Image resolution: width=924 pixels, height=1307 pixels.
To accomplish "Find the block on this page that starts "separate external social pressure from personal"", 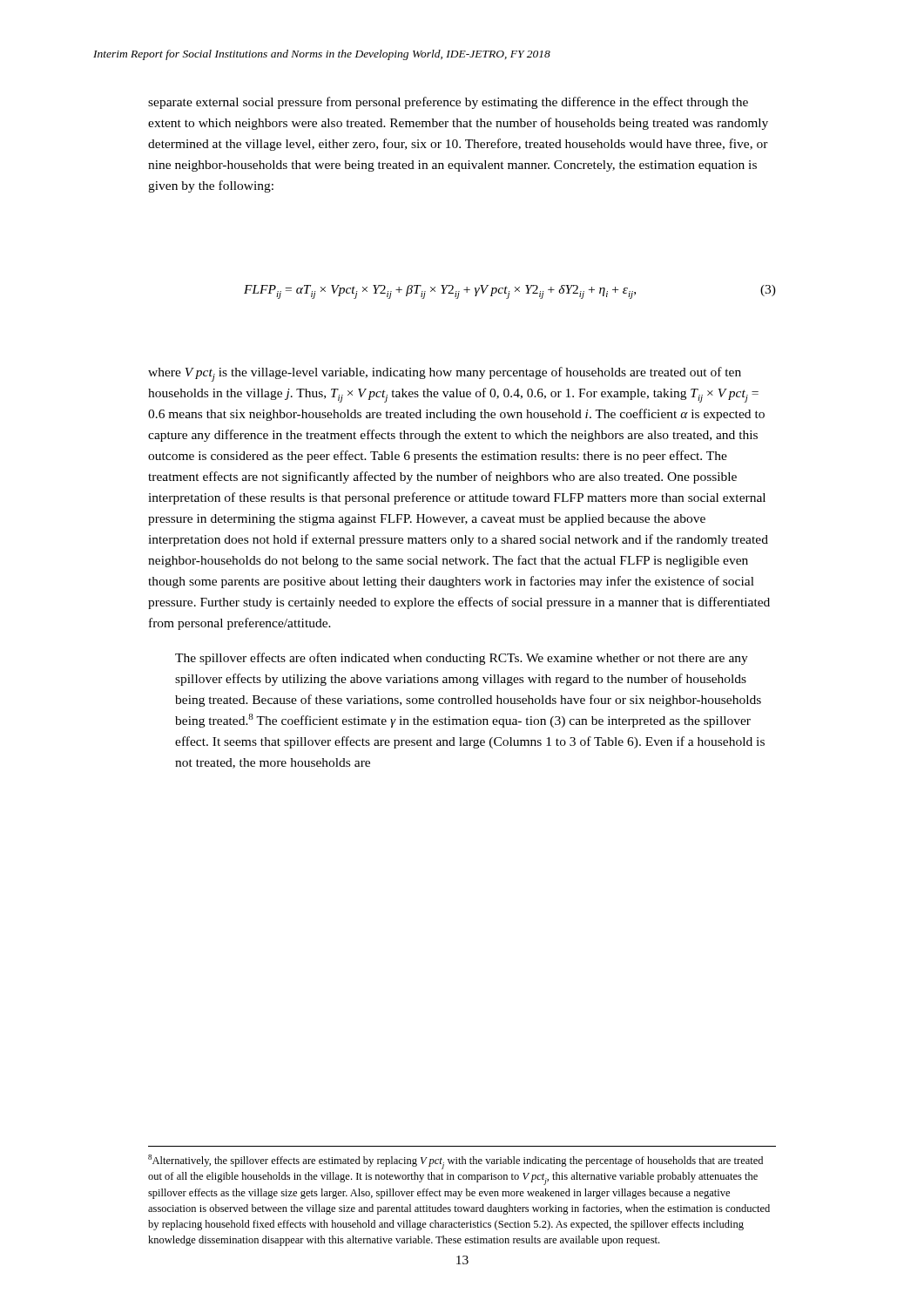I will coord(462,144).
